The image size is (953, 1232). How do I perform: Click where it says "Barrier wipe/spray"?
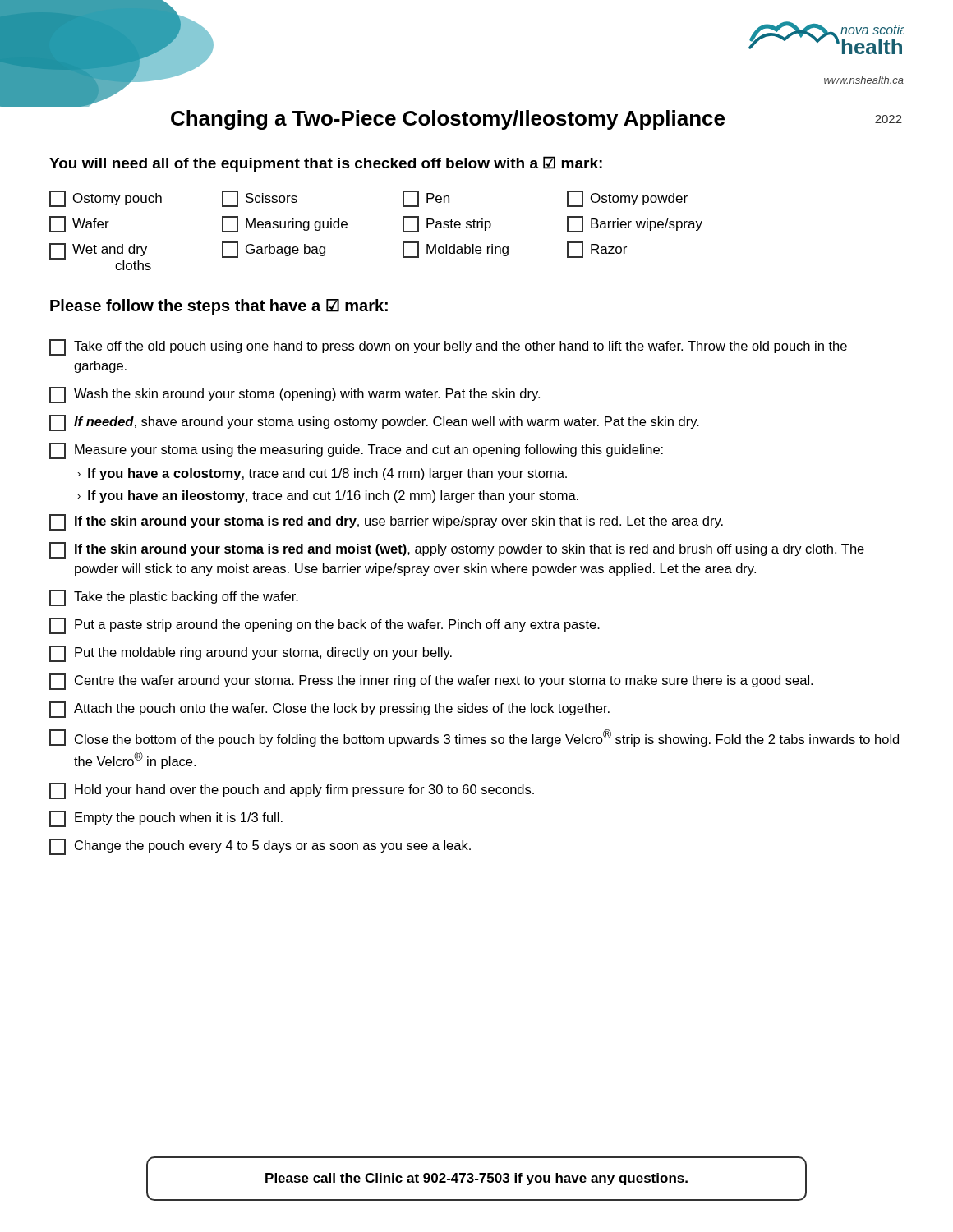(x=635, y=224)
